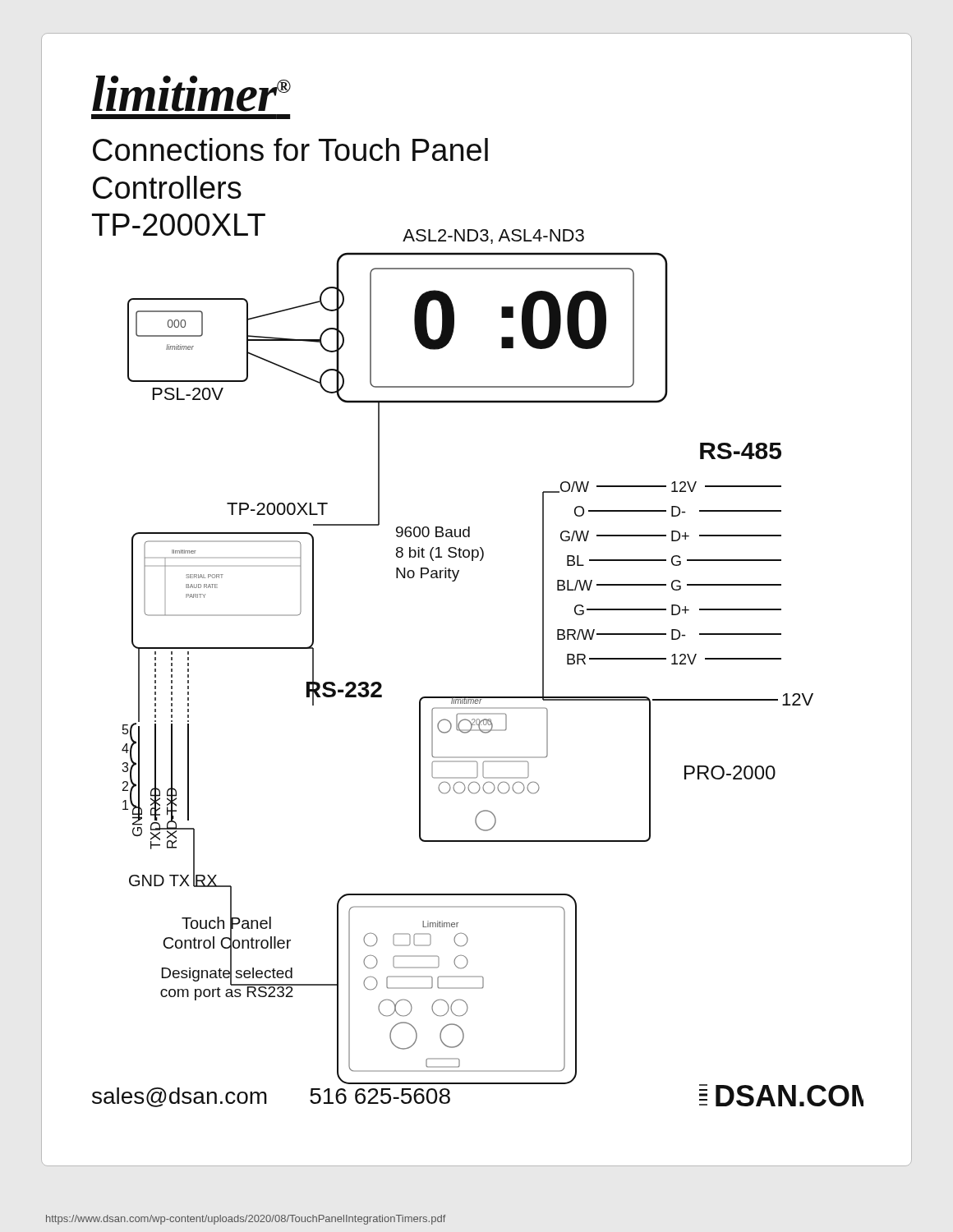Find the logo
This screenshot has height=1232, width=953.
[x=198, y=94]
